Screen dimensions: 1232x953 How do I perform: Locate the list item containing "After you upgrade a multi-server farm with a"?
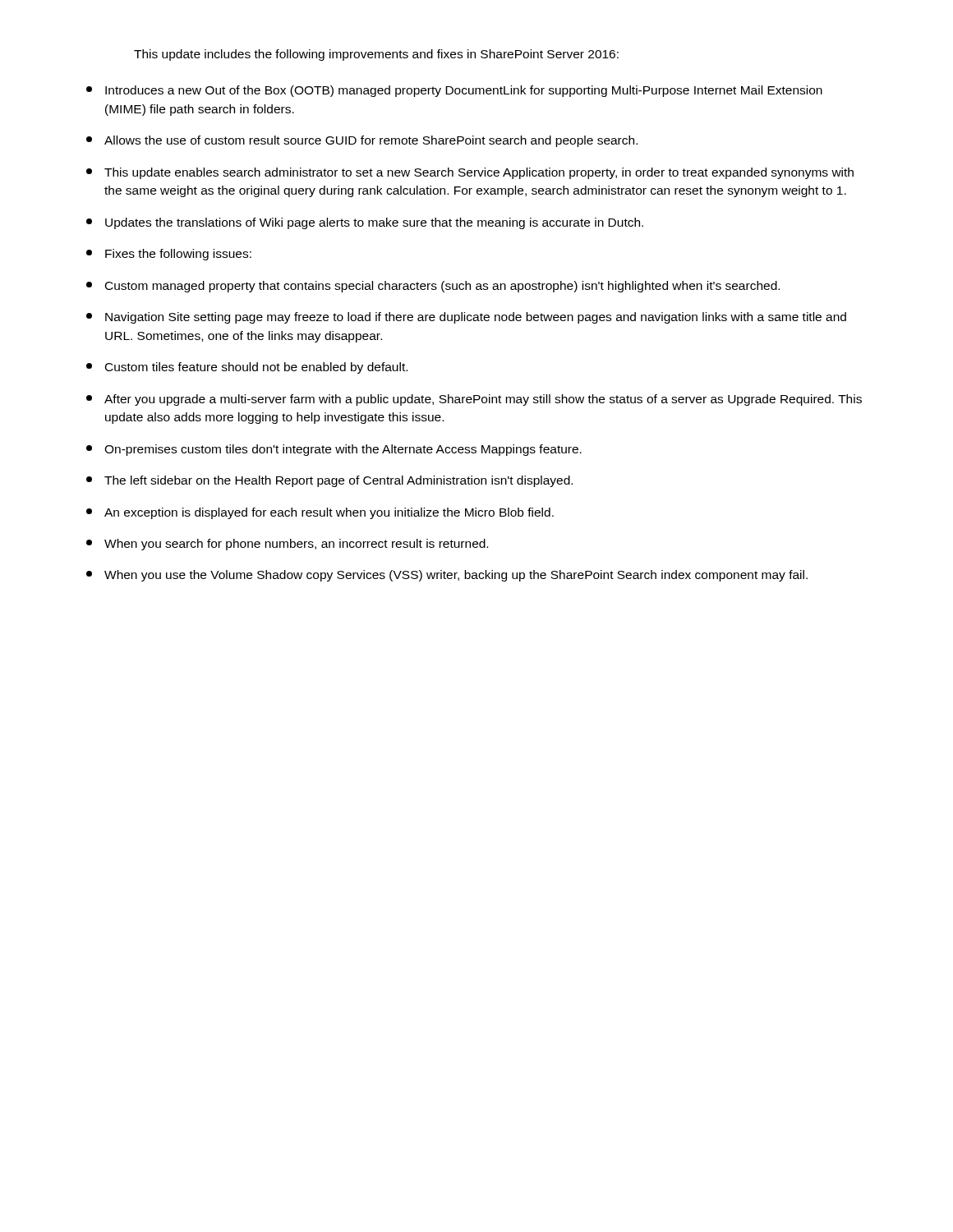(x=476, y=408)
